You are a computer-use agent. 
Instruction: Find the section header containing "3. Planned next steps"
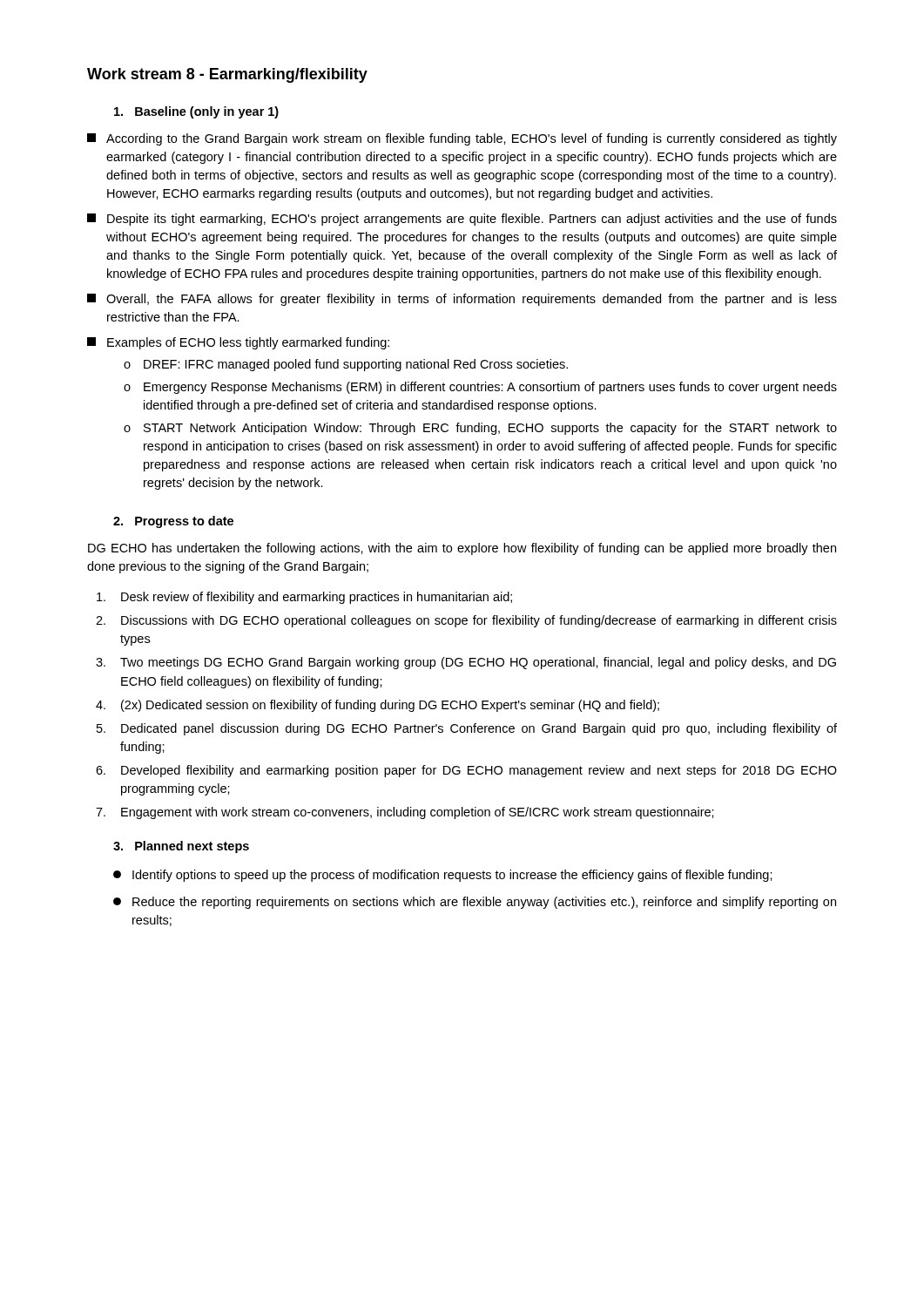181,846
